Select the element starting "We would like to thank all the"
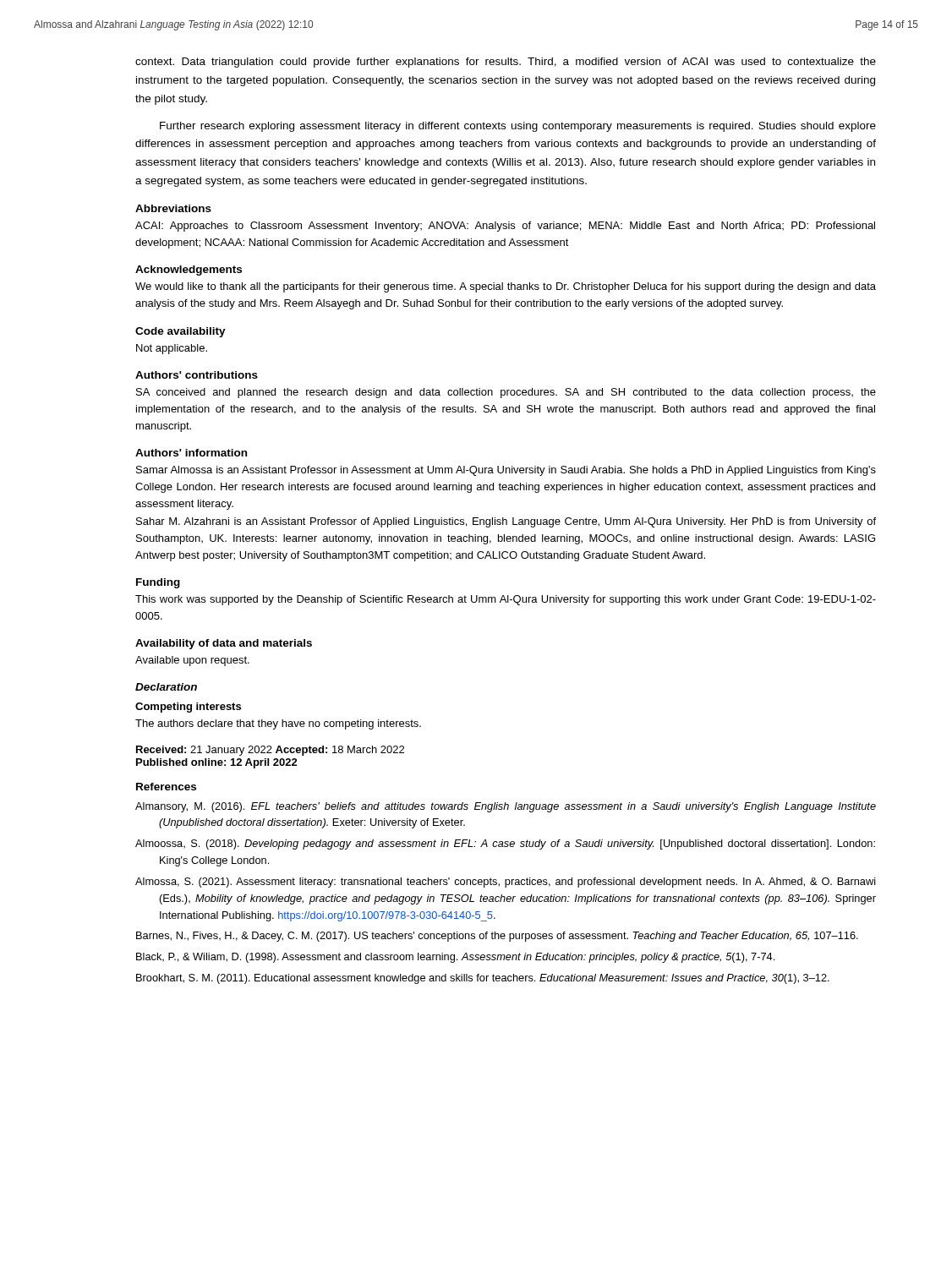 coord(506,295)
